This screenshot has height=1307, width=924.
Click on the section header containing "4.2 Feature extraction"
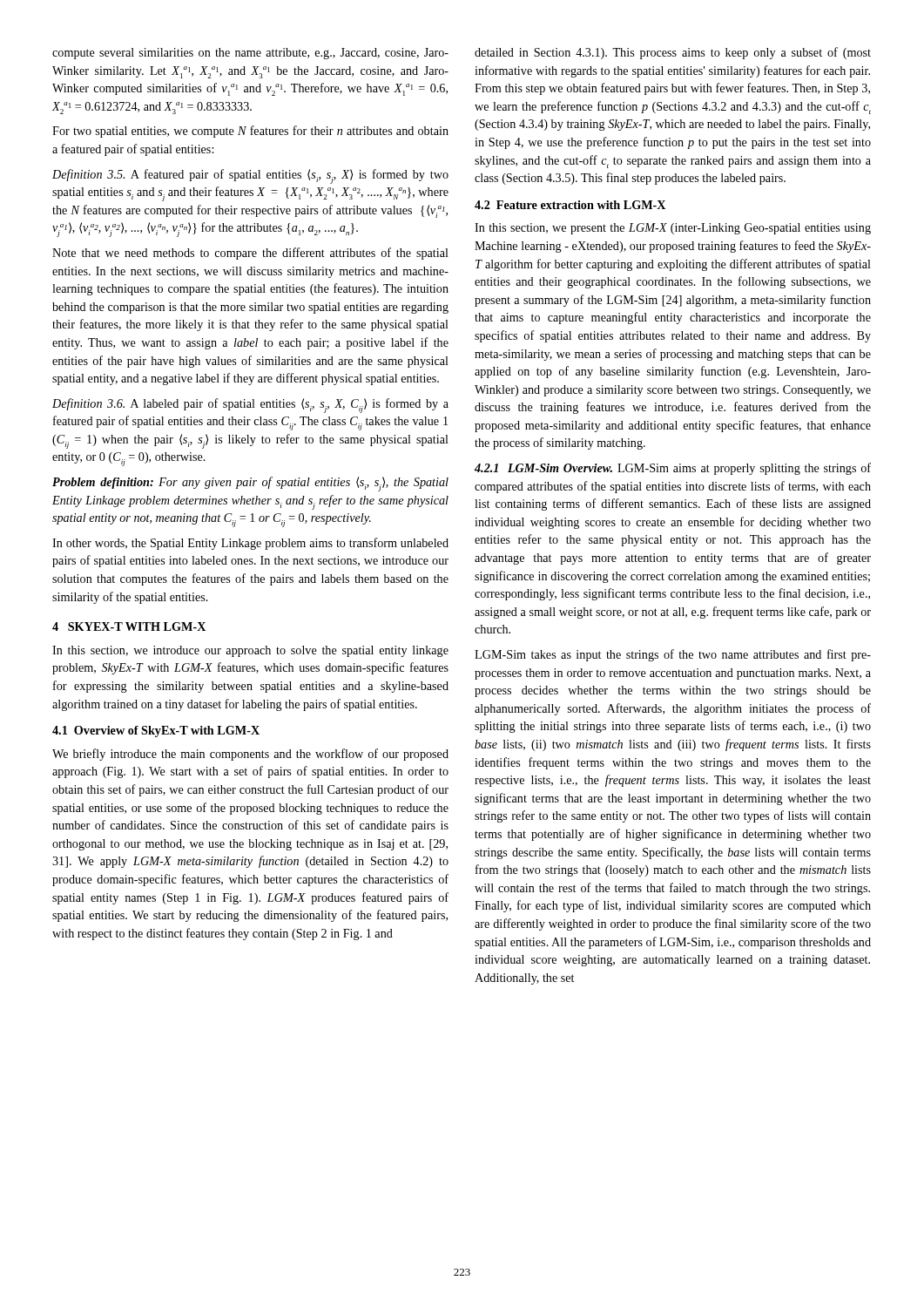click(x=673, y=205)
